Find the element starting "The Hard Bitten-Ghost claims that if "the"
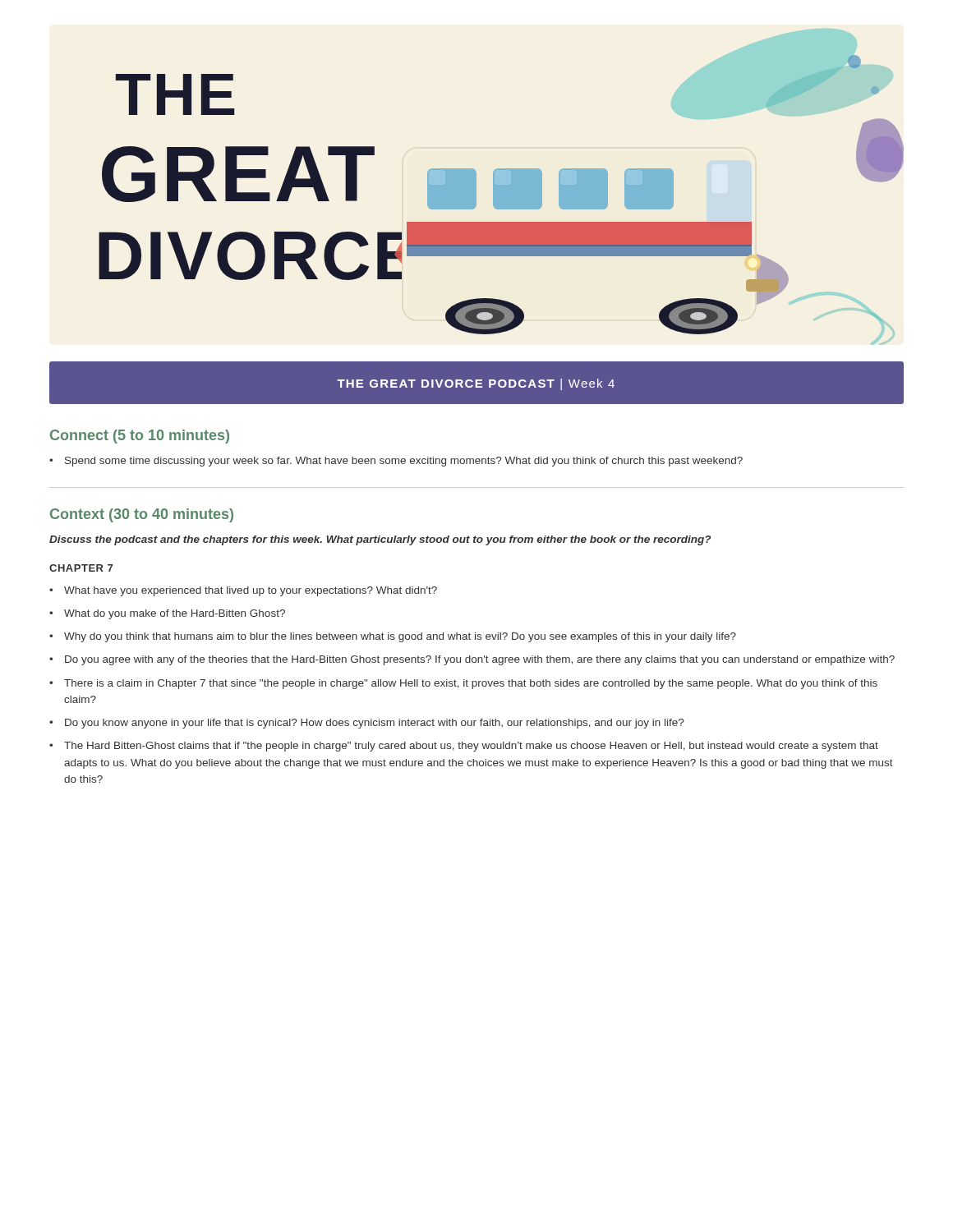Image resolution: width=953 pixels, height=1232 pixels. click(x=478, y=762)
